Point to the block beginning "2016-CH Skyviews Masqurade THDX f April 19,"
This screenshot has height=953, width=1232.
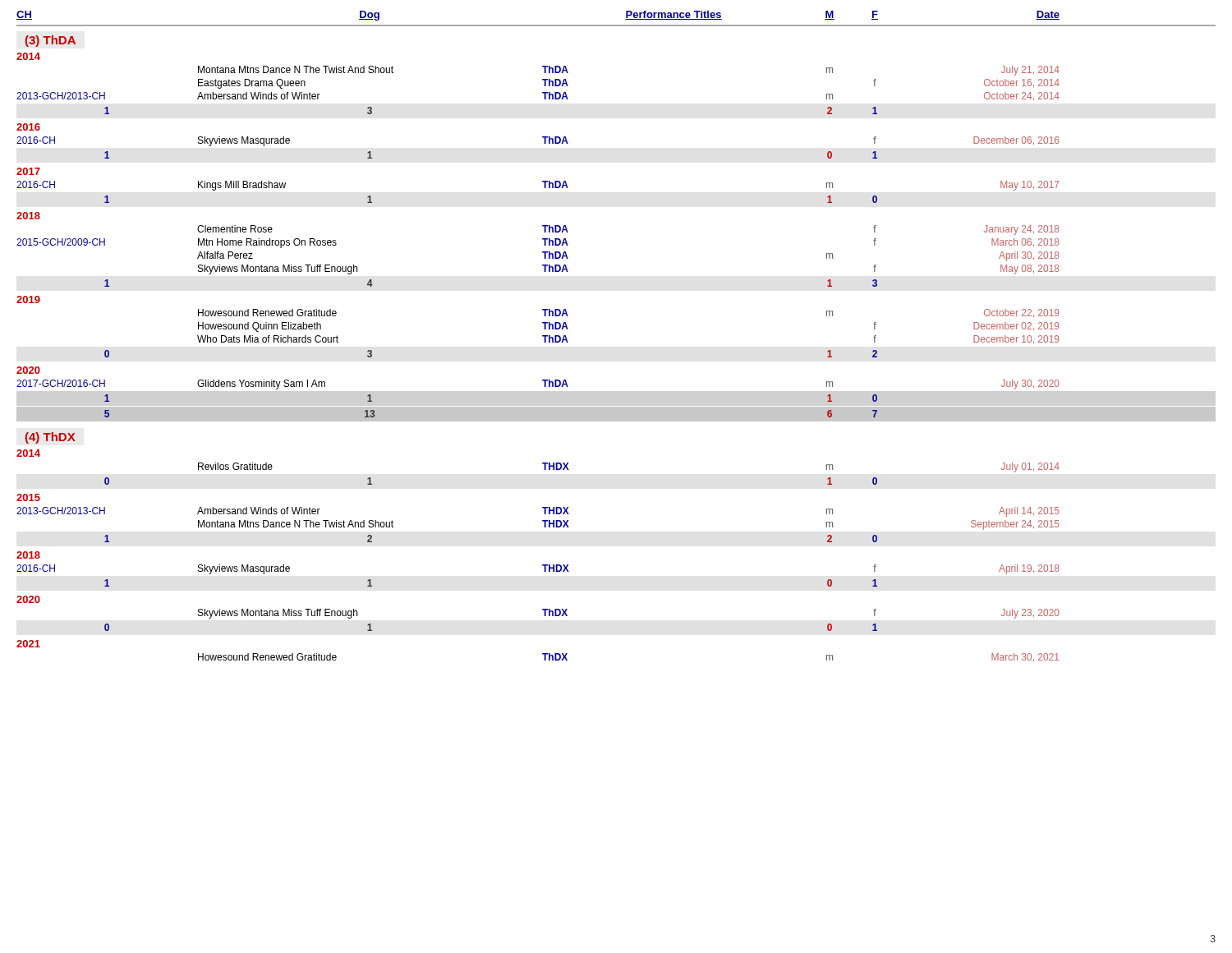538,569
